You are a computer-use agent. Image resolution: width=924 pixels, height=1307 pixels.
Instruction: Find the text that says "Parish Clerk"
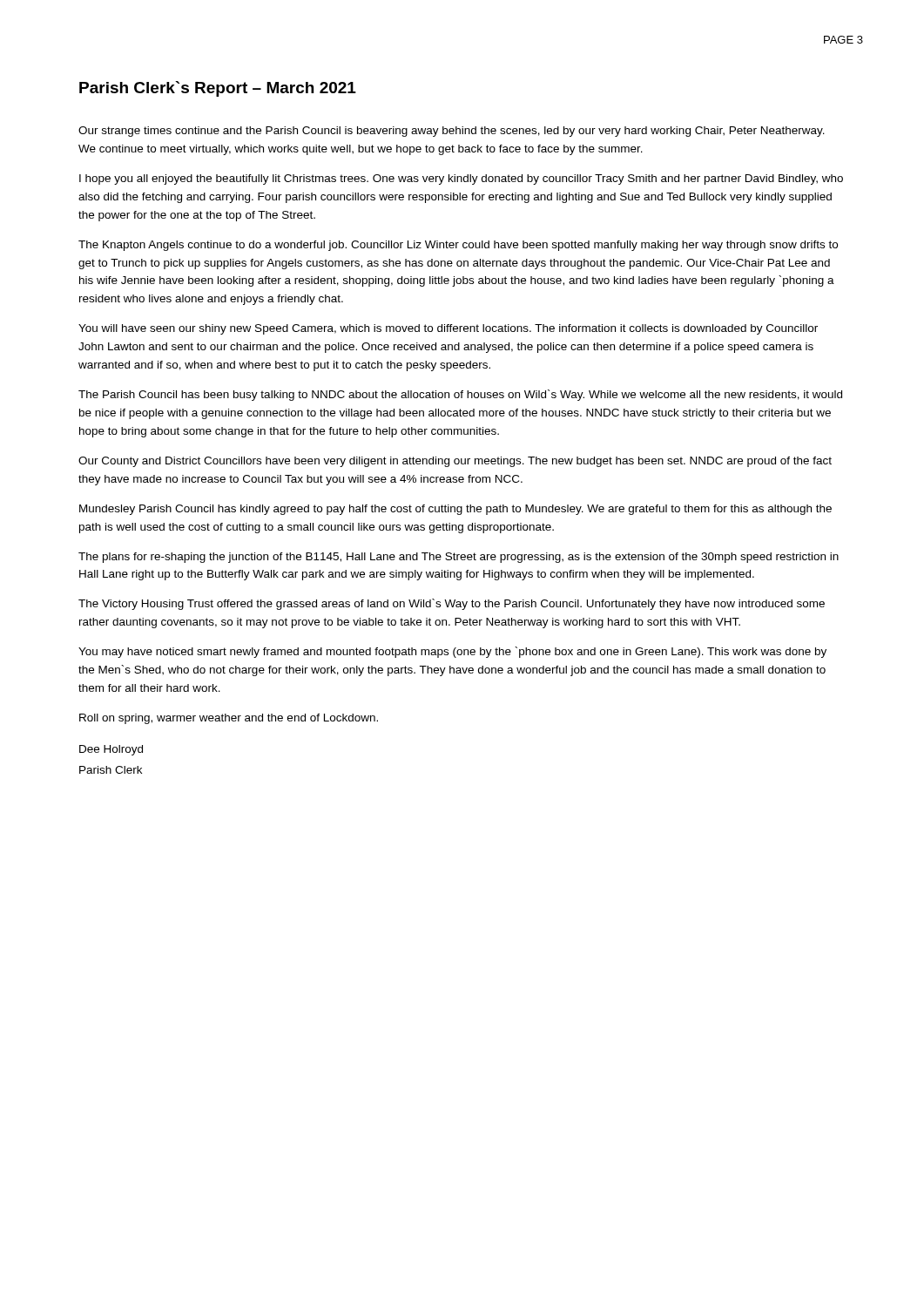pyautogui.click(x=110, y=770)
